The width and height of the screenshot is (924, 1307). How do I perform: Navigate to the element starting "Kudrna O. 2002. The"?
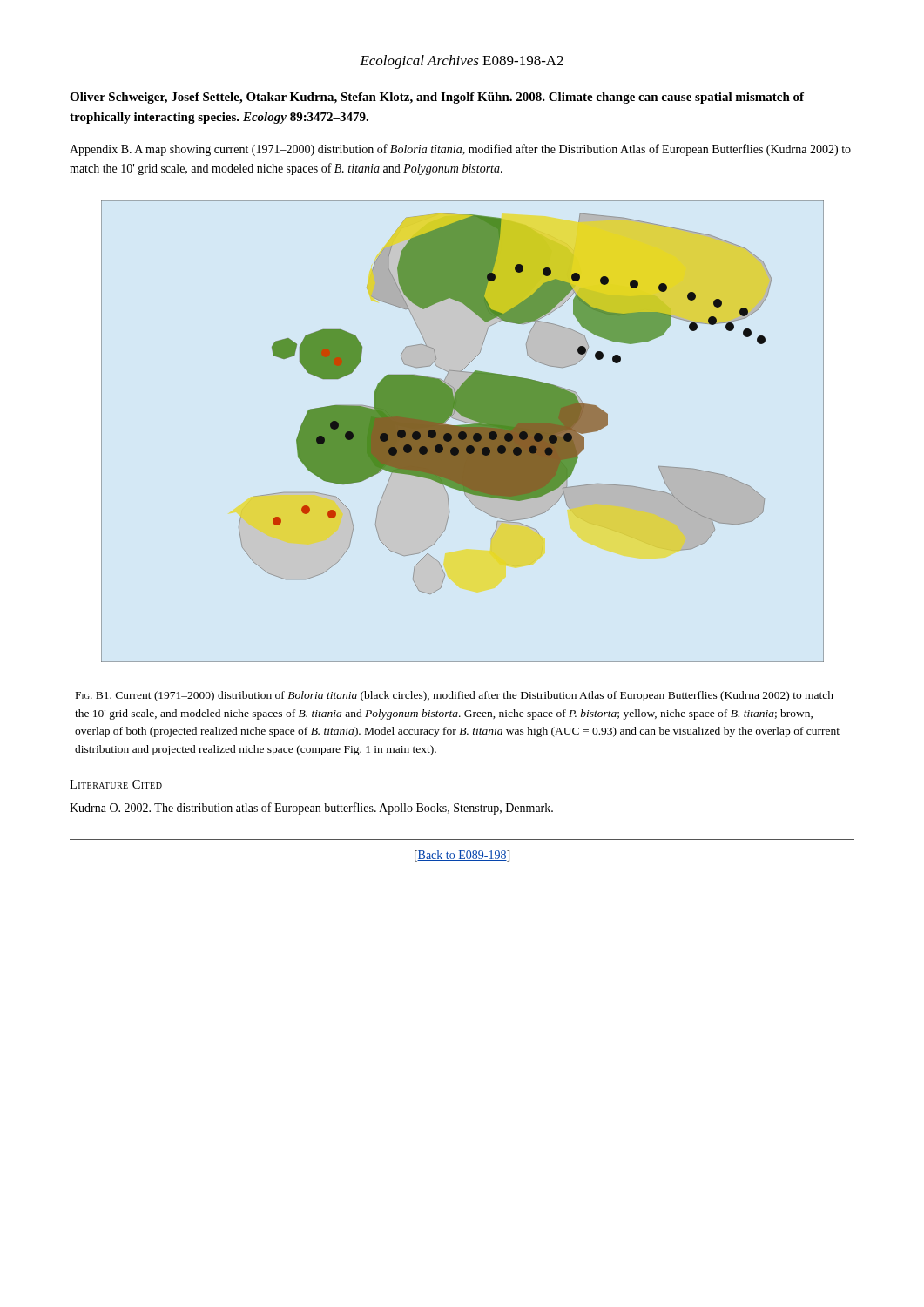312,809
